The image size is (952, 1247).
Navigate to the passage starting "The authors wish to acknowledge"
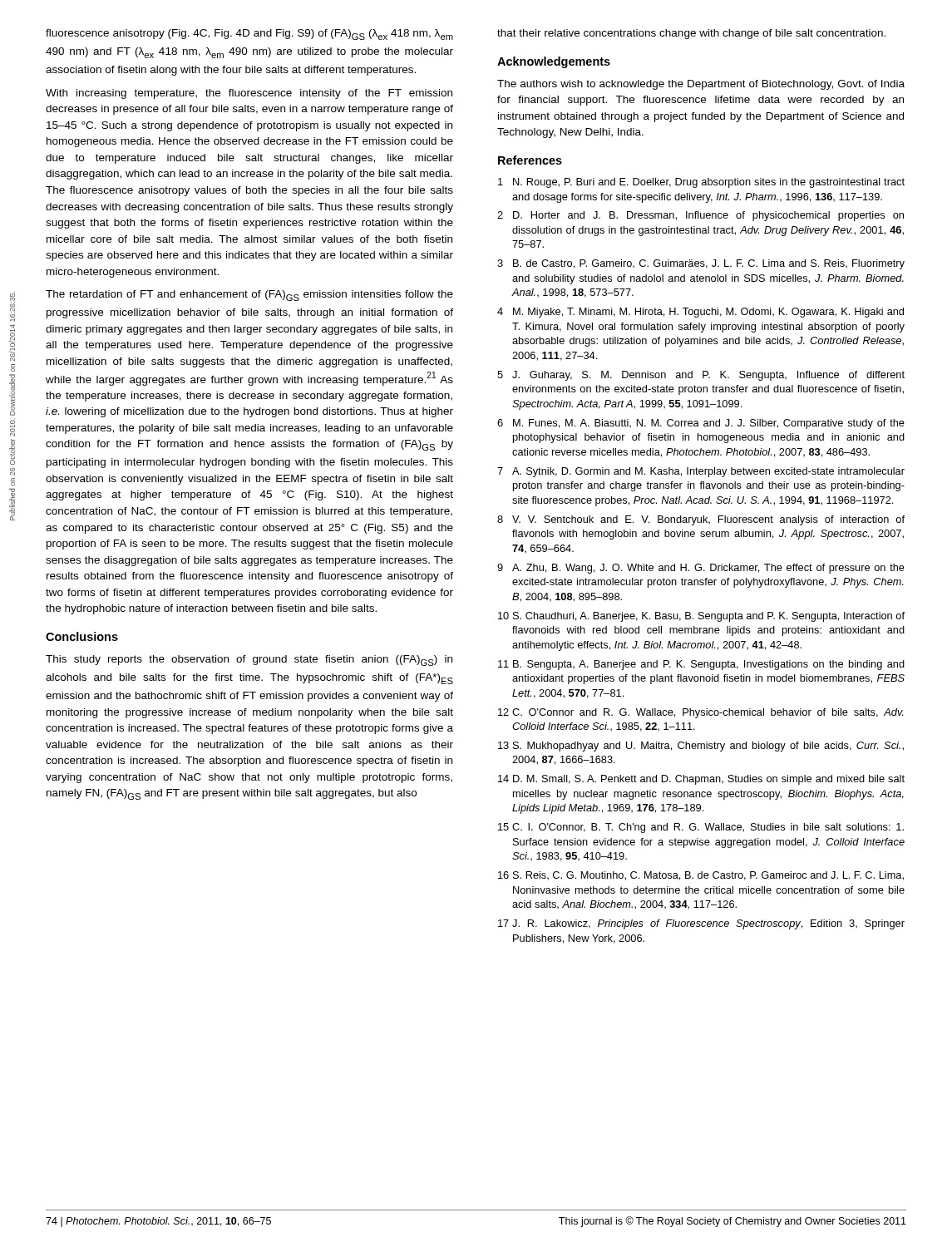701,108
